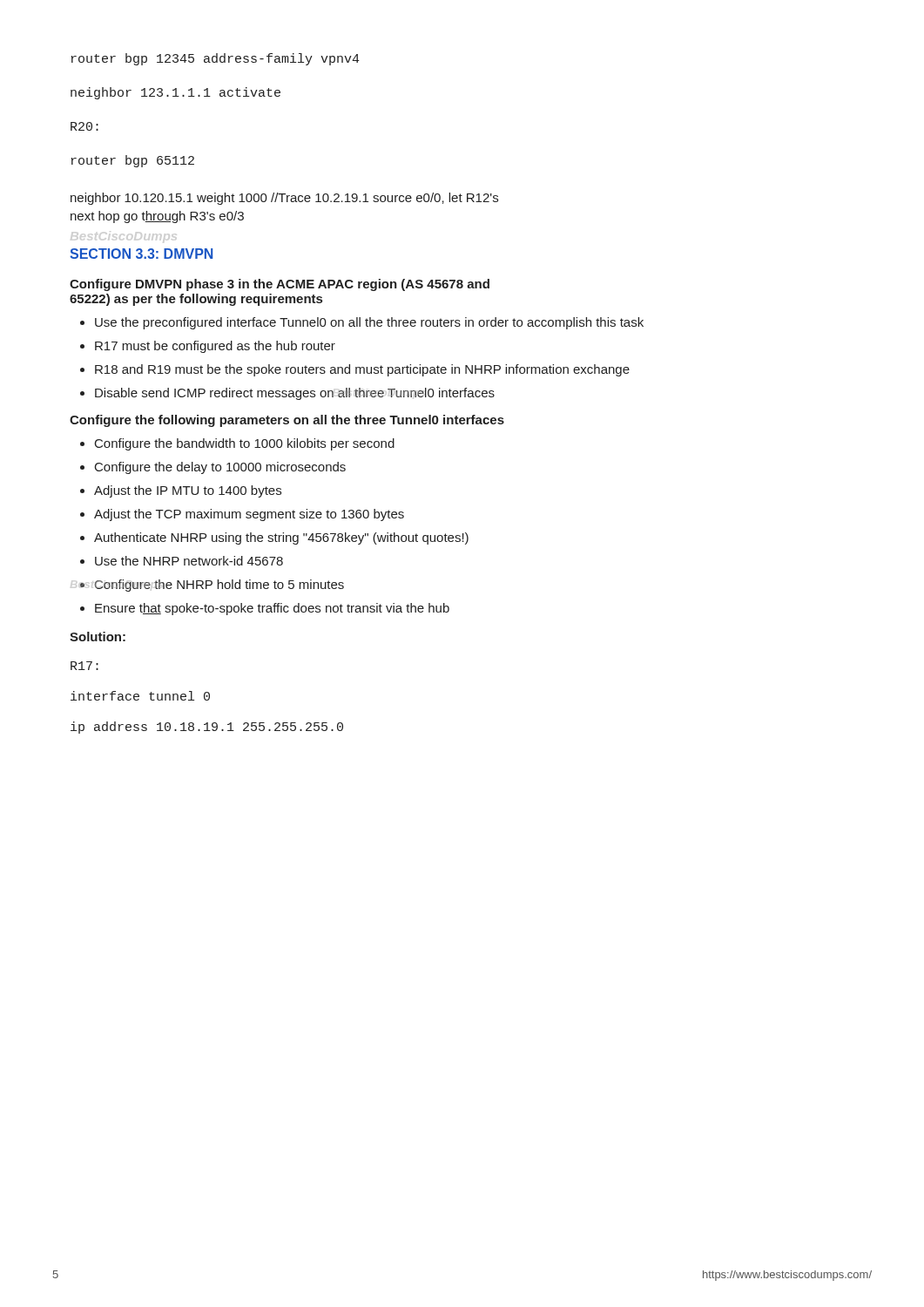Locate the text "router bgp 65112"
924x1307 pixels.
pyautogui.click(x=132, y=162)
